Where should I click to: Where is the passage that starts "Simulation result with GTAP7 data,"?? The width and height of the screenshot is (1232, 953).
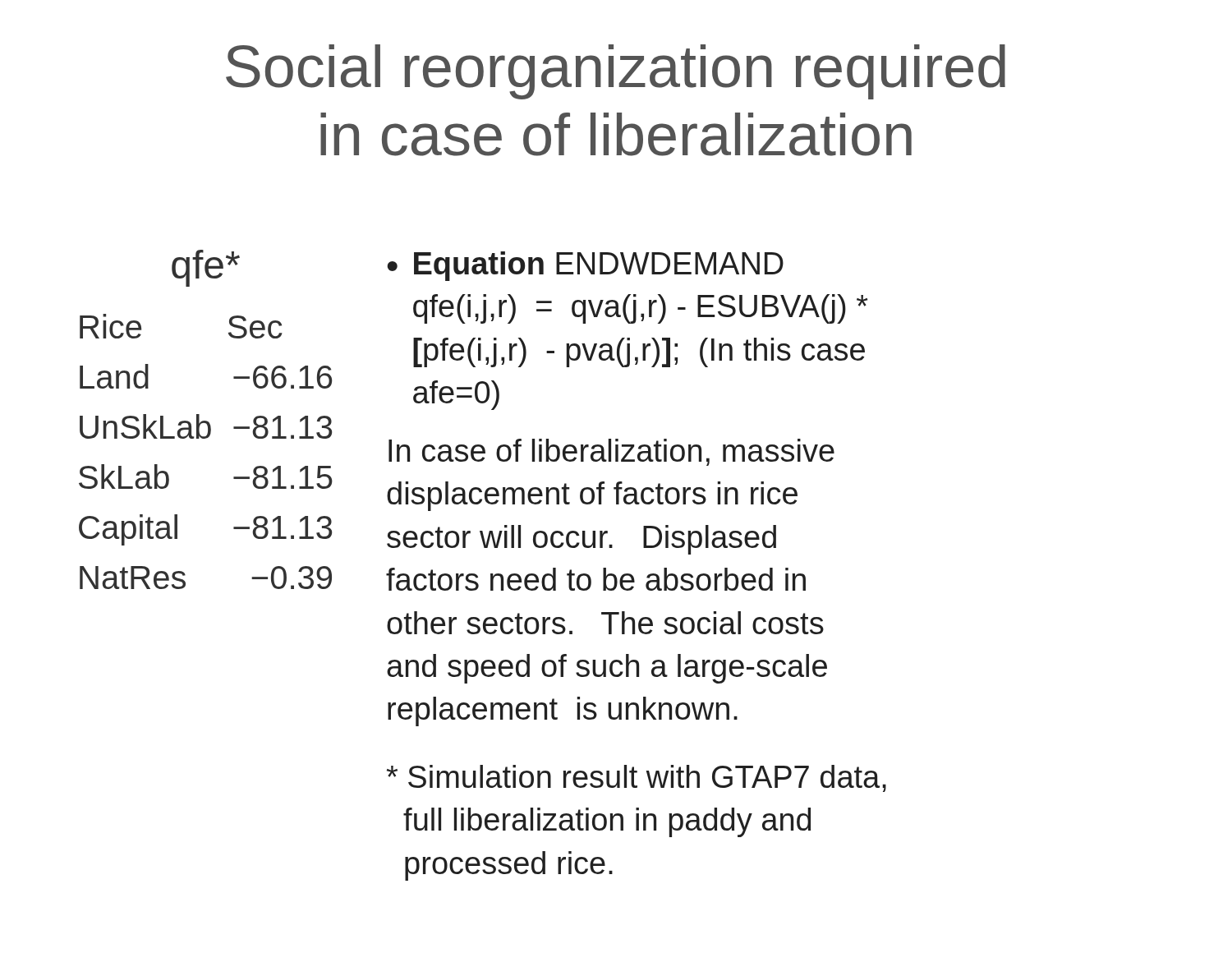pyautogui.click(x=637, y=820)
